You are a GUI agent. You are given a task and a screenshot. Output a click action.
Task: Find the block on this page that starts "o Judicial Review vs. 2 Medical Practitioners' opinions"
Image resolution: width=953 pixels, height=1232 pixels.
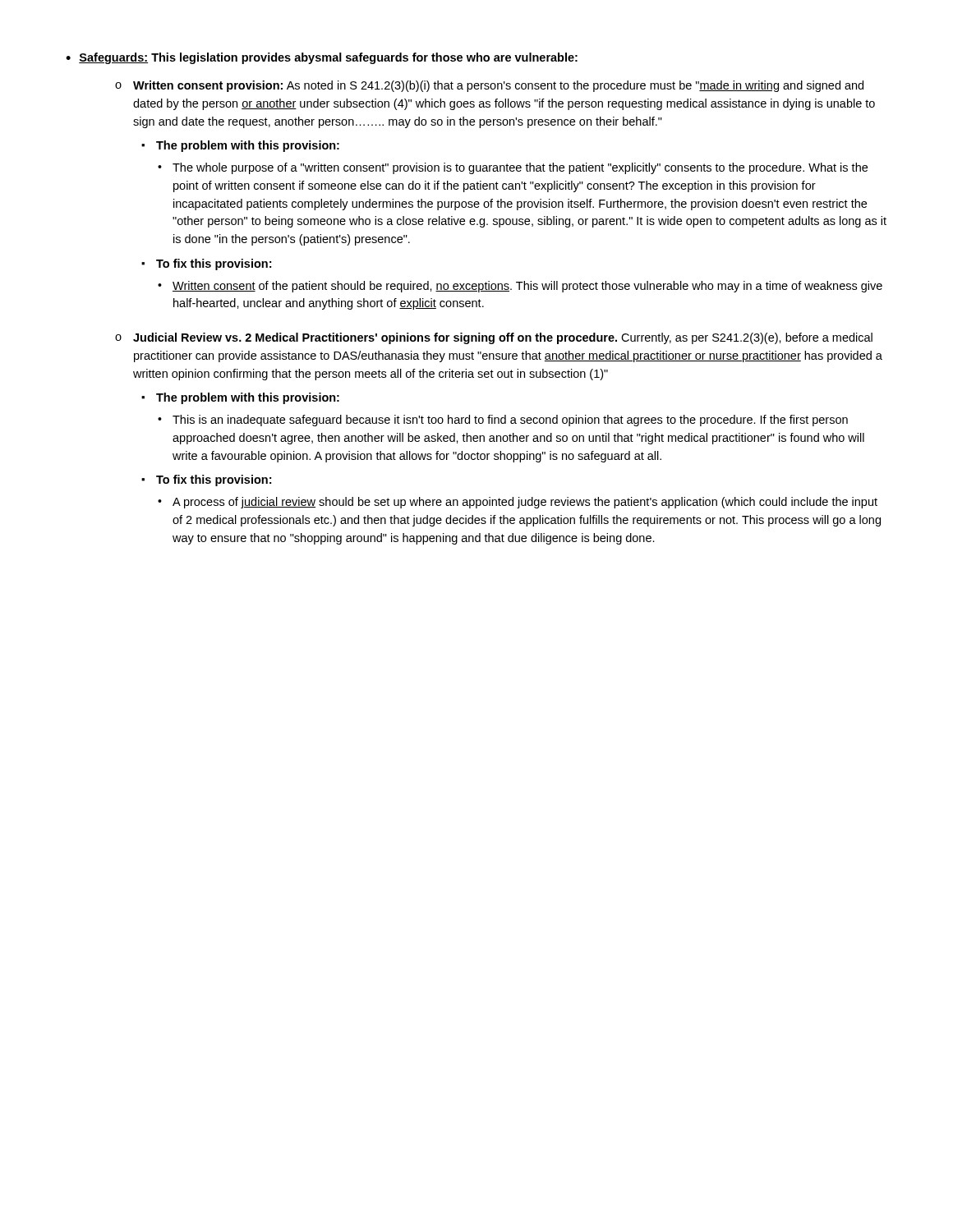click(501, 441)
